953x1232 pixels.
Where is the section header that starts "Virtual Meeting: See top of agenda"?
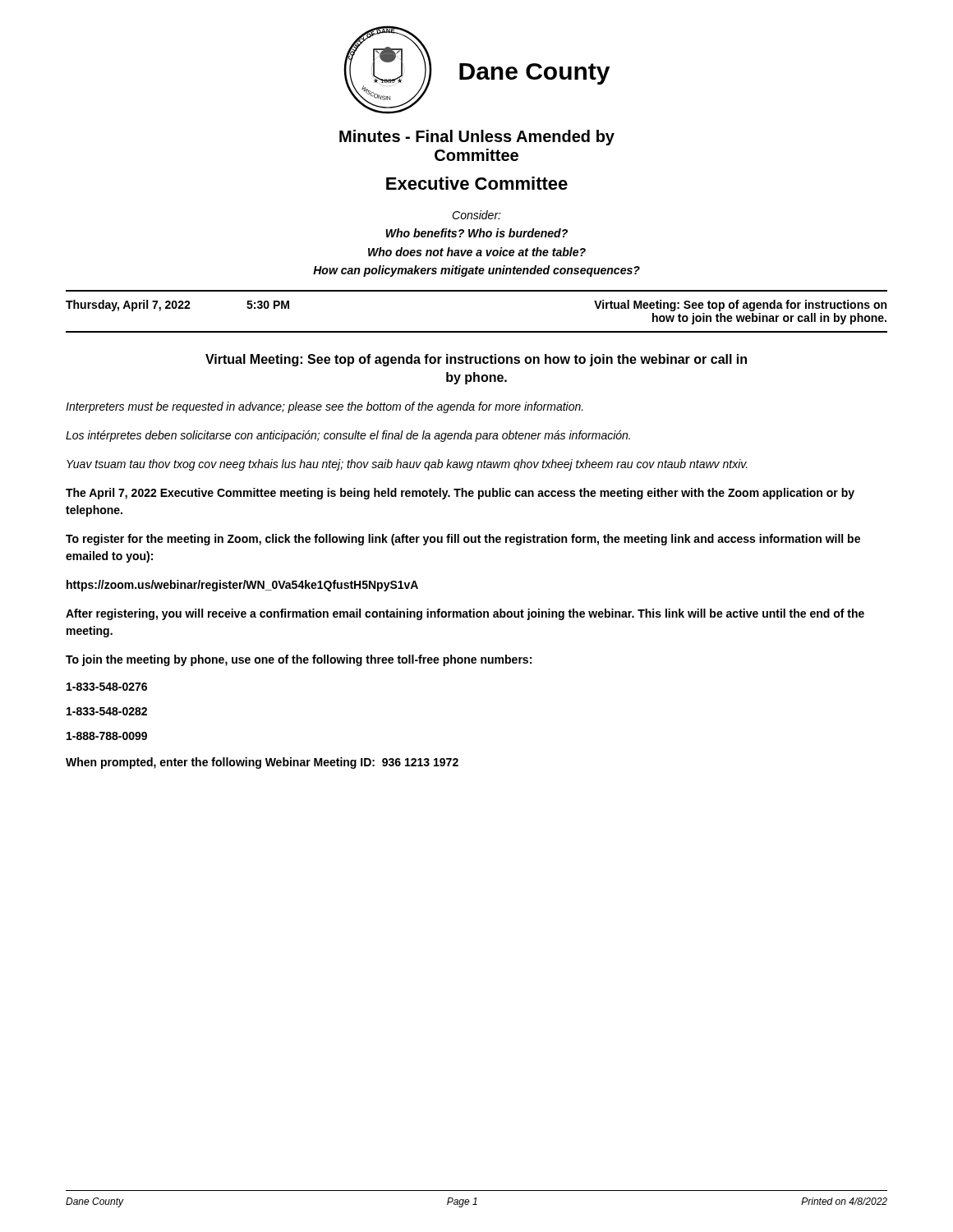point(476,368)
